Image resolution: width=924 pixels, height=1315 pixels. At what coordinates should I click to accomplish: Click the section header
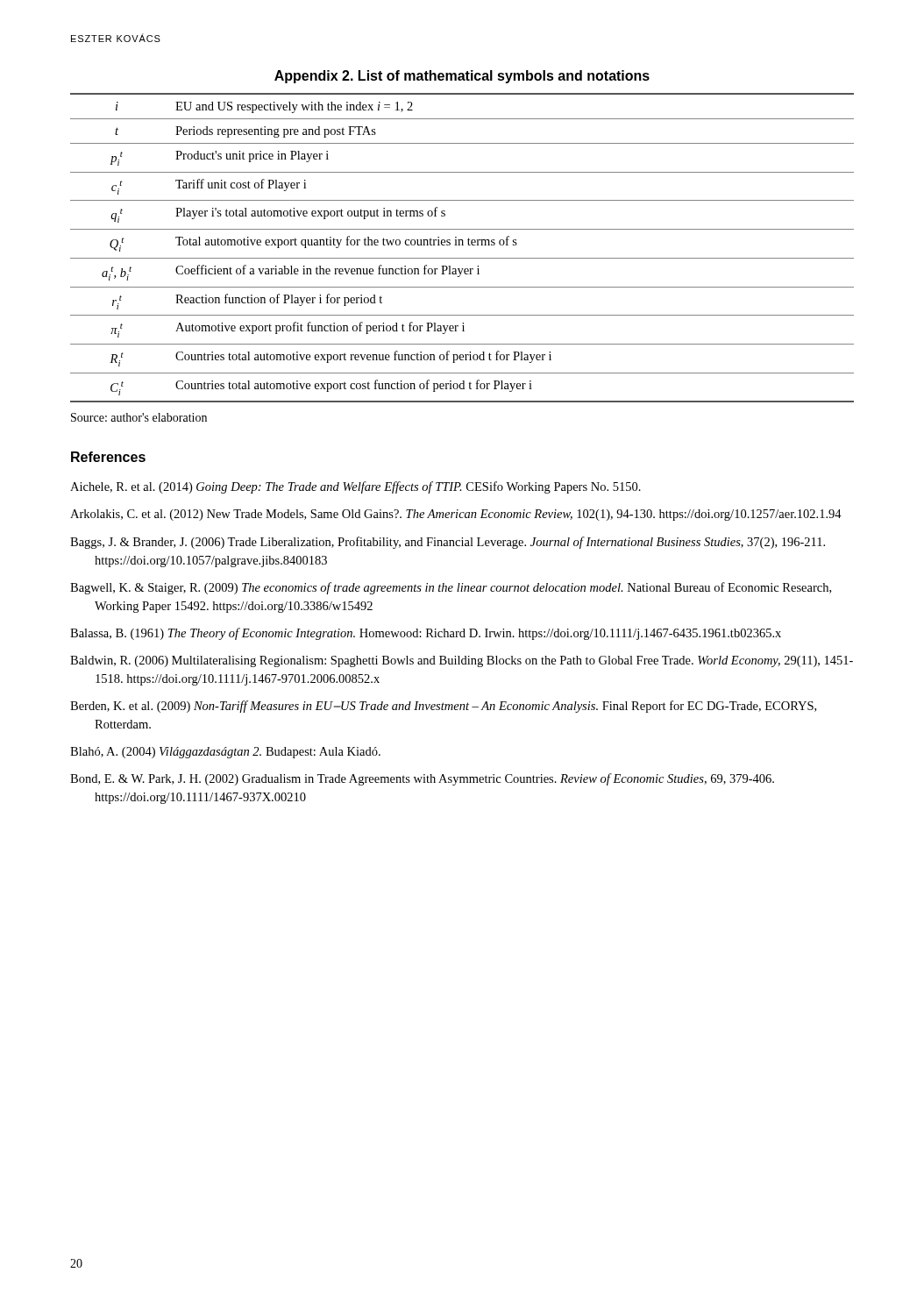pyautogui.click(x=108, y=458)
